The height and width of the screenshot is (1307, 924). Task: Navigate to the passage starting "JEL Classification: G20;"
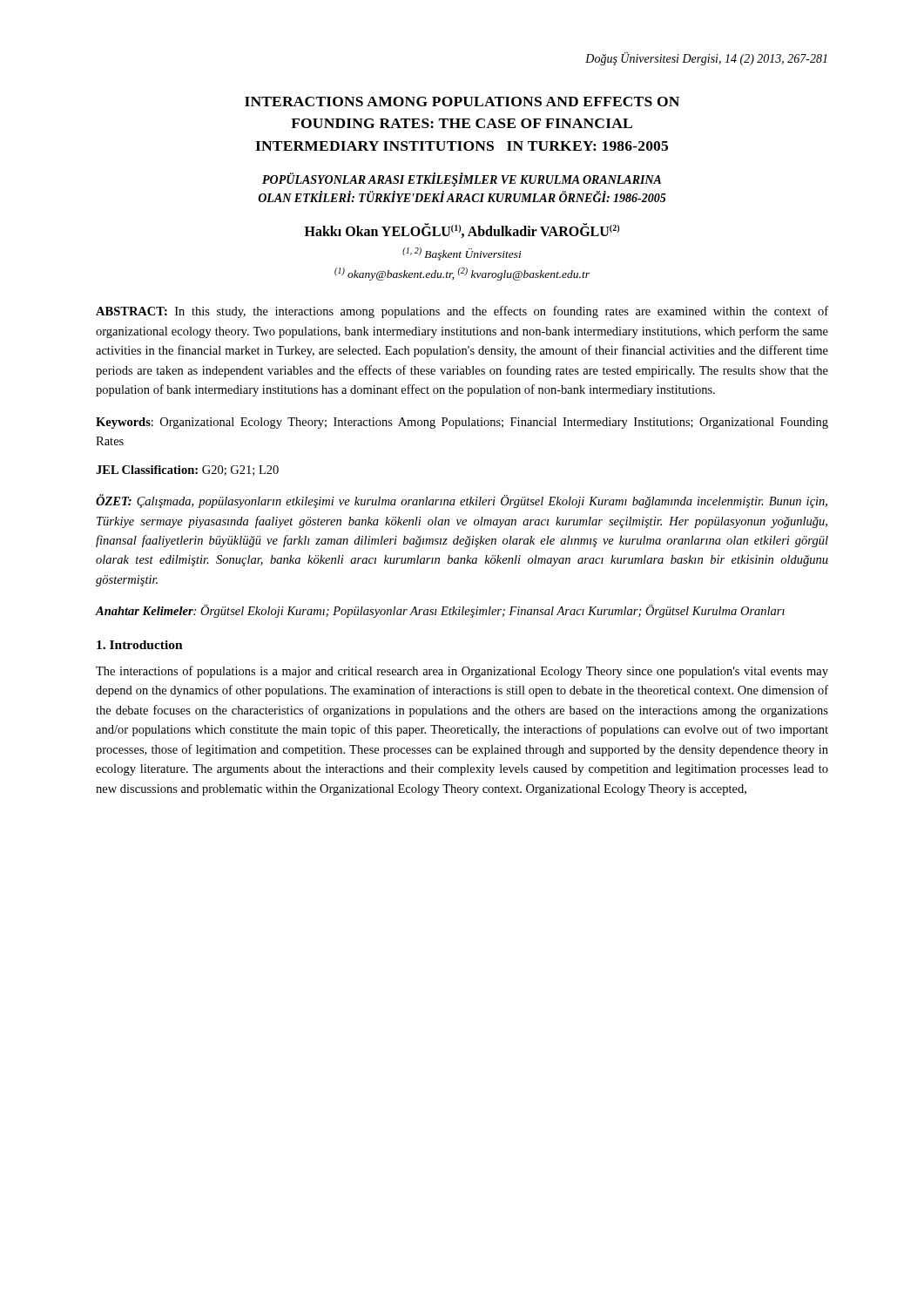(187, 469)
